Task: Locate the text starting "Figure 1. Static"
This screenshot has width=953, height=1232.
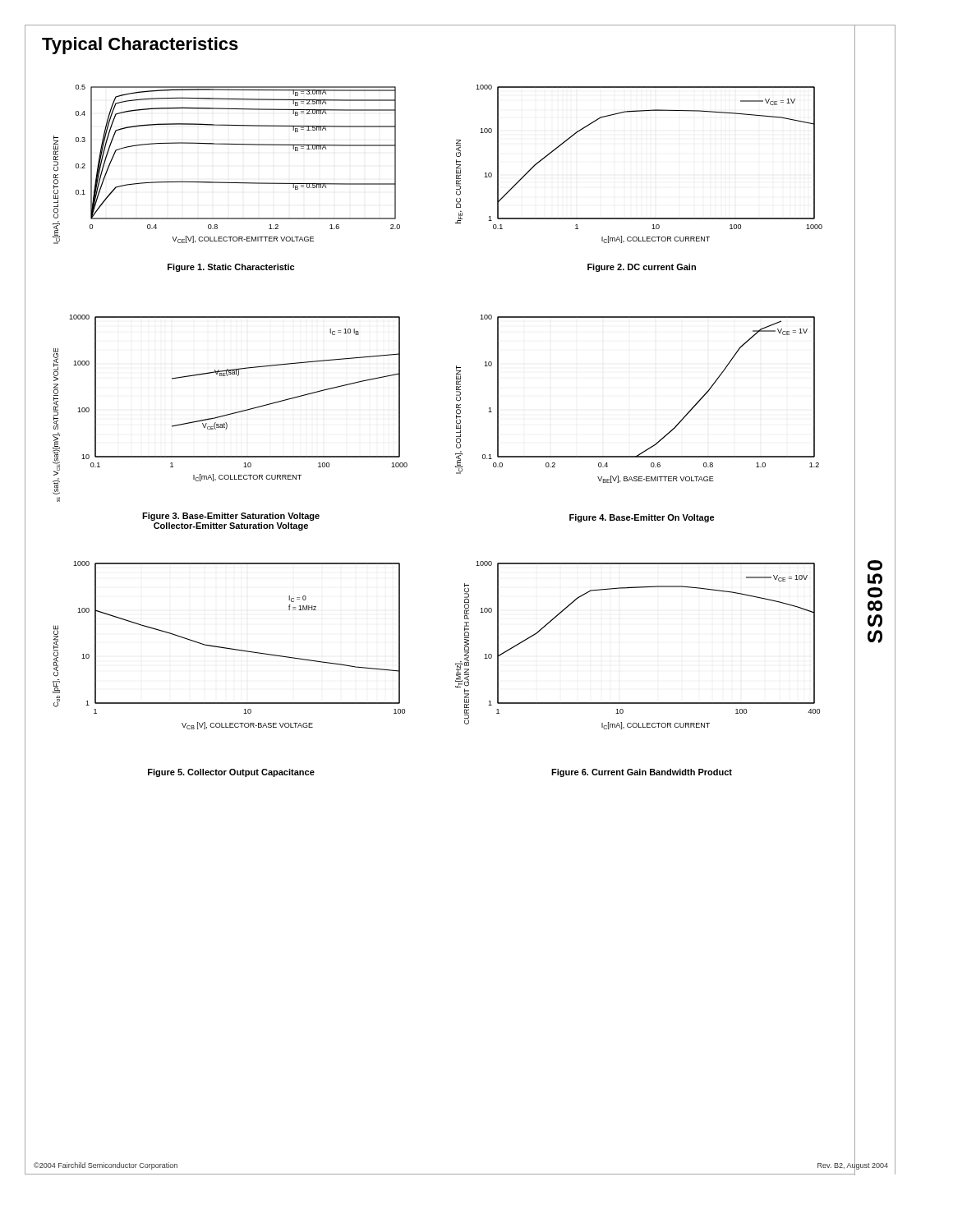Action: pos(231,267)
